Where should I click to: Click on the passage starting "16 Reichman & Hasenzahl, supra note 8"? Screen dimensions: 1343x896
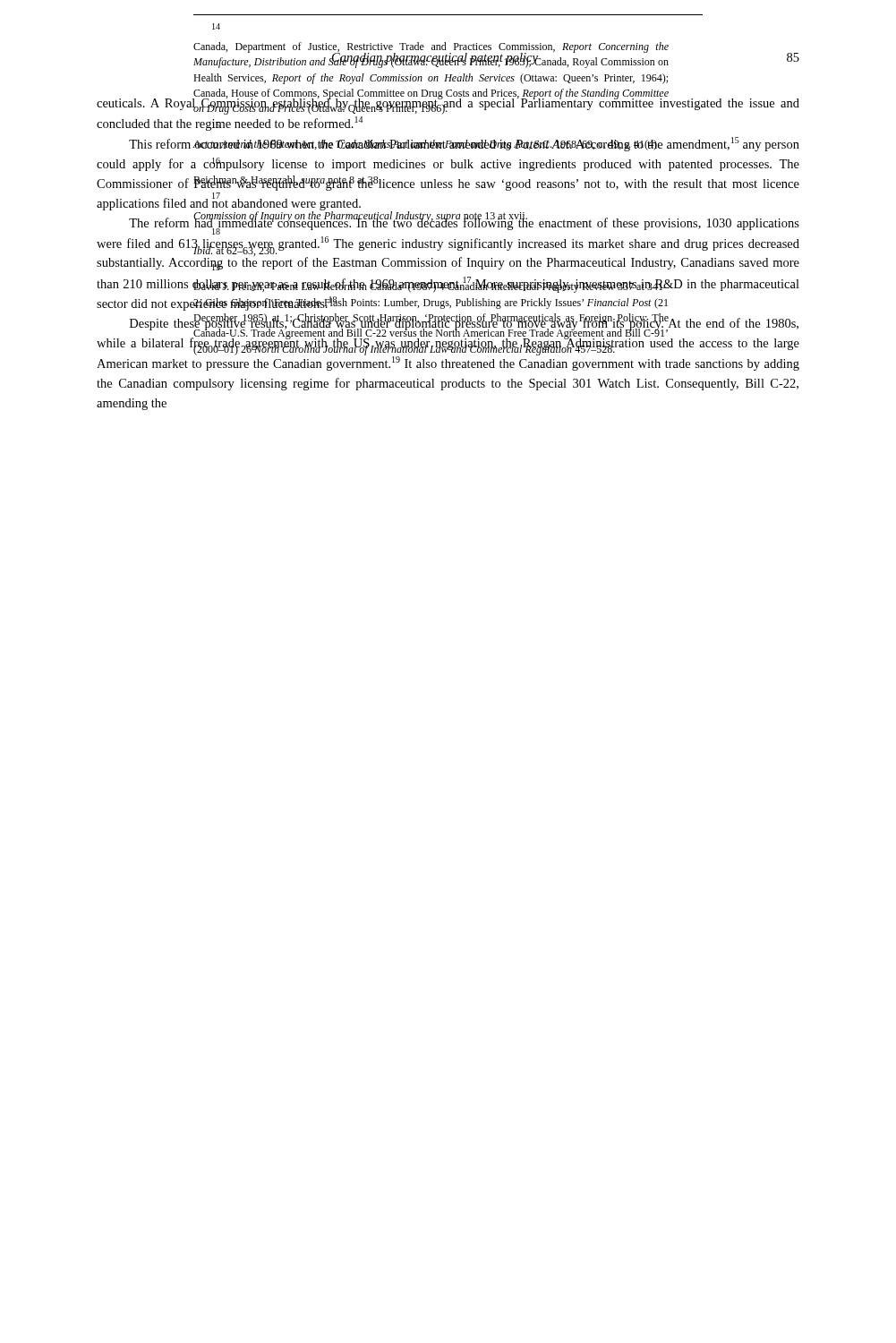[431, 171]
